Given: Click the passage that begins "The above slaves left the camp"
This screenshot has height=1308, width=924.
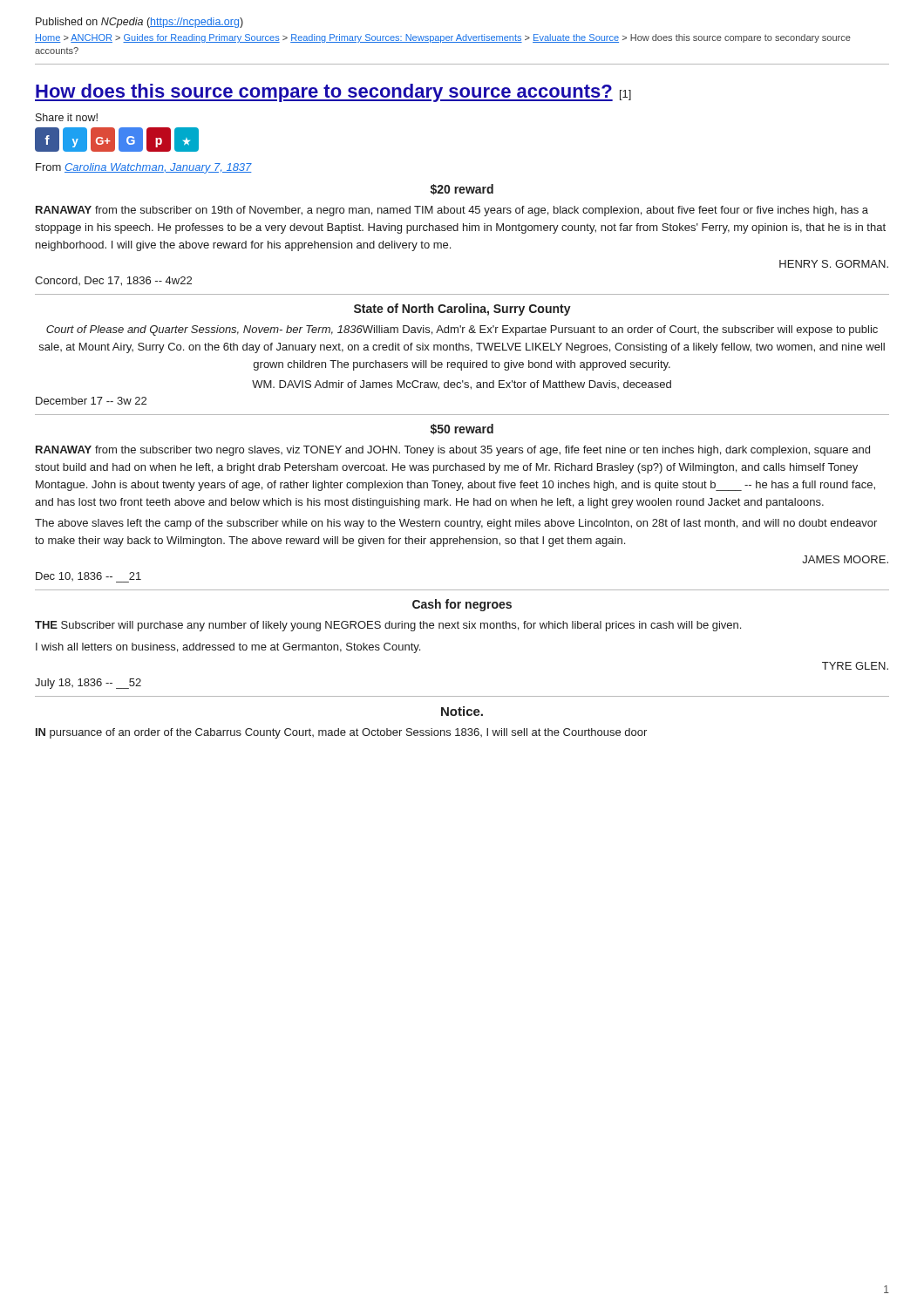Looking at the screenshot, I should tap(456, 532).
